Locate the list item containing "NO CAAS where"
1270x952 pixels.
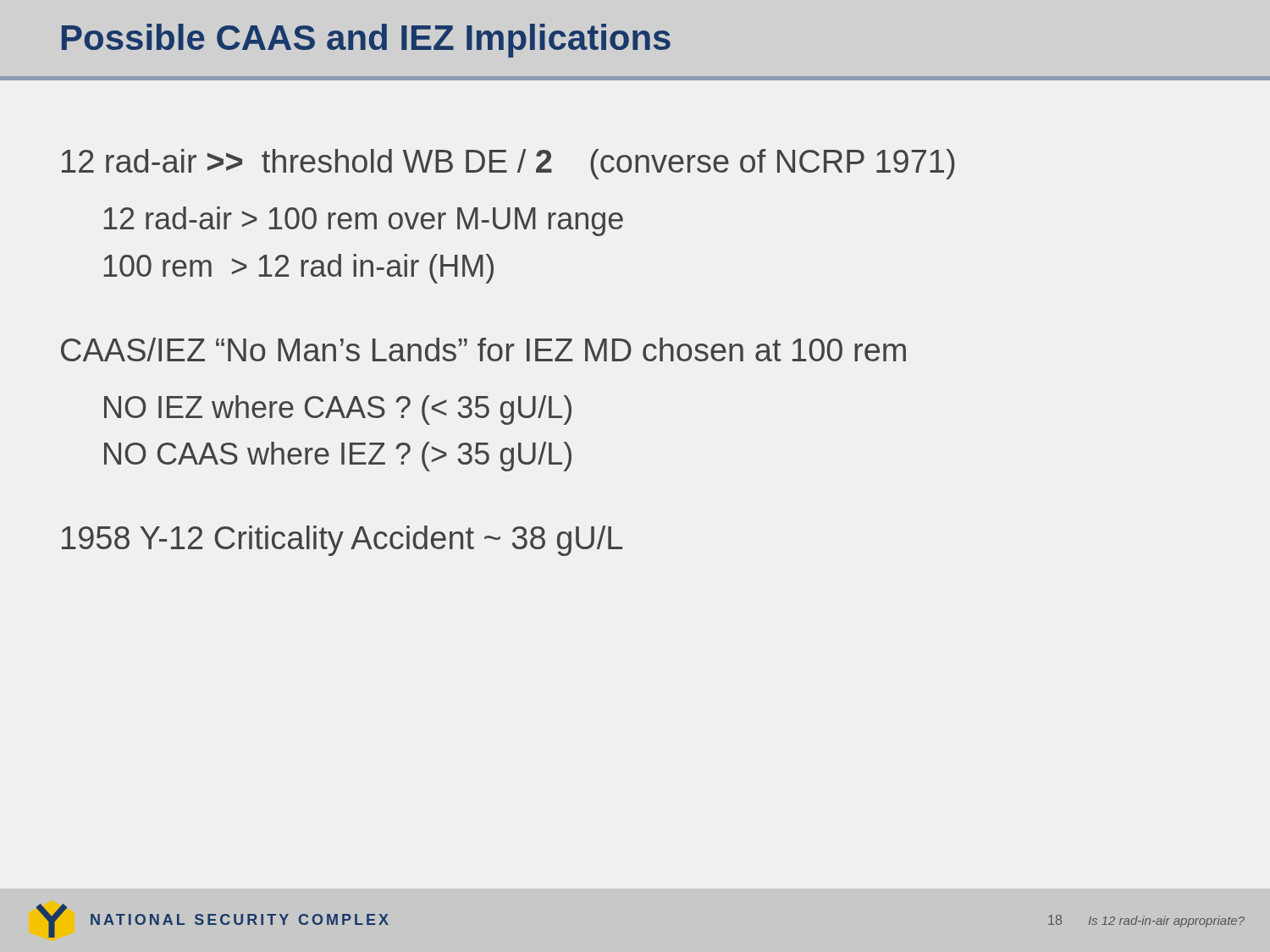point(338,454)
